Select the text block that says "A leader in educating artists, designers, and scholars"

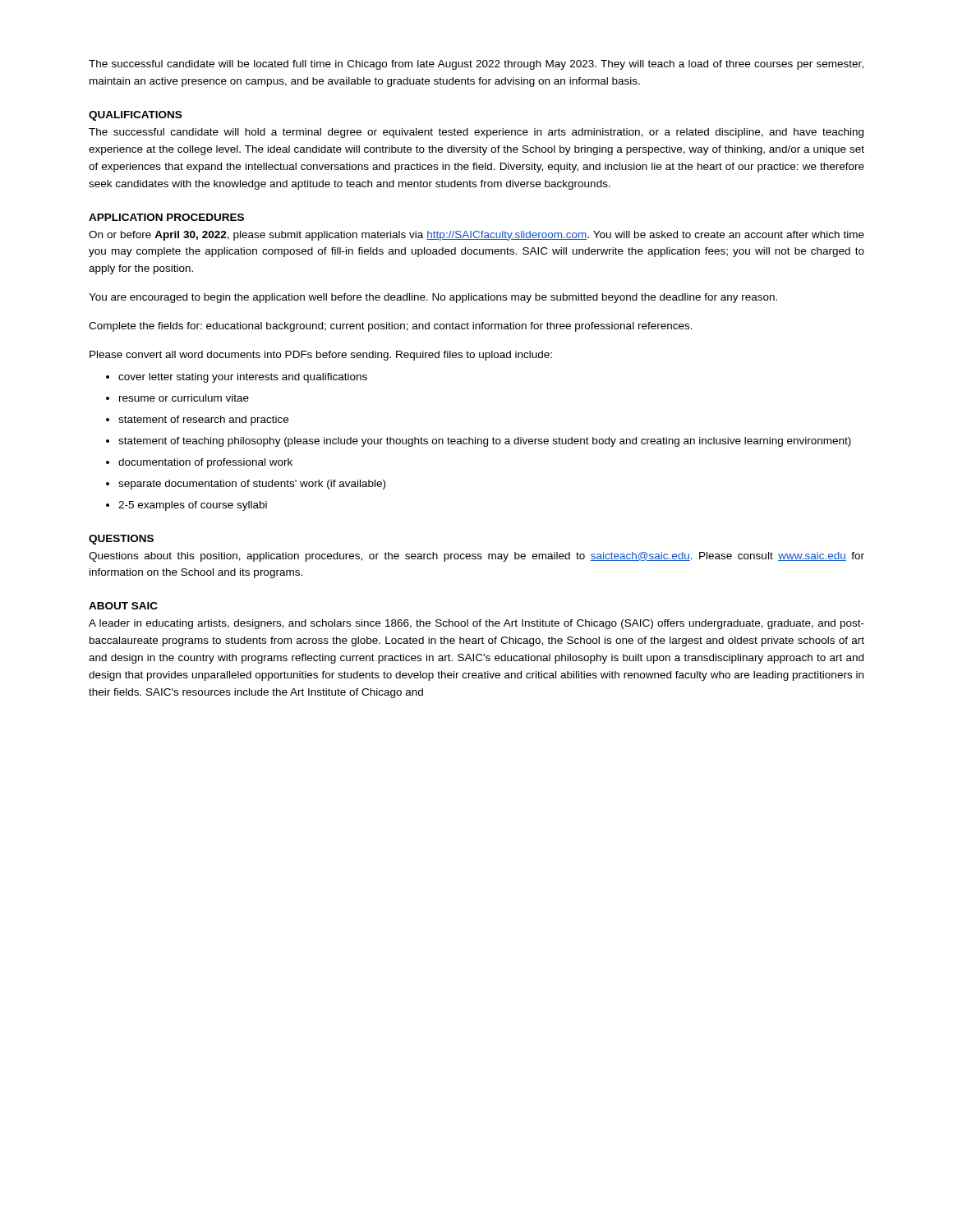pyautogui.click(x=476, y=658)
